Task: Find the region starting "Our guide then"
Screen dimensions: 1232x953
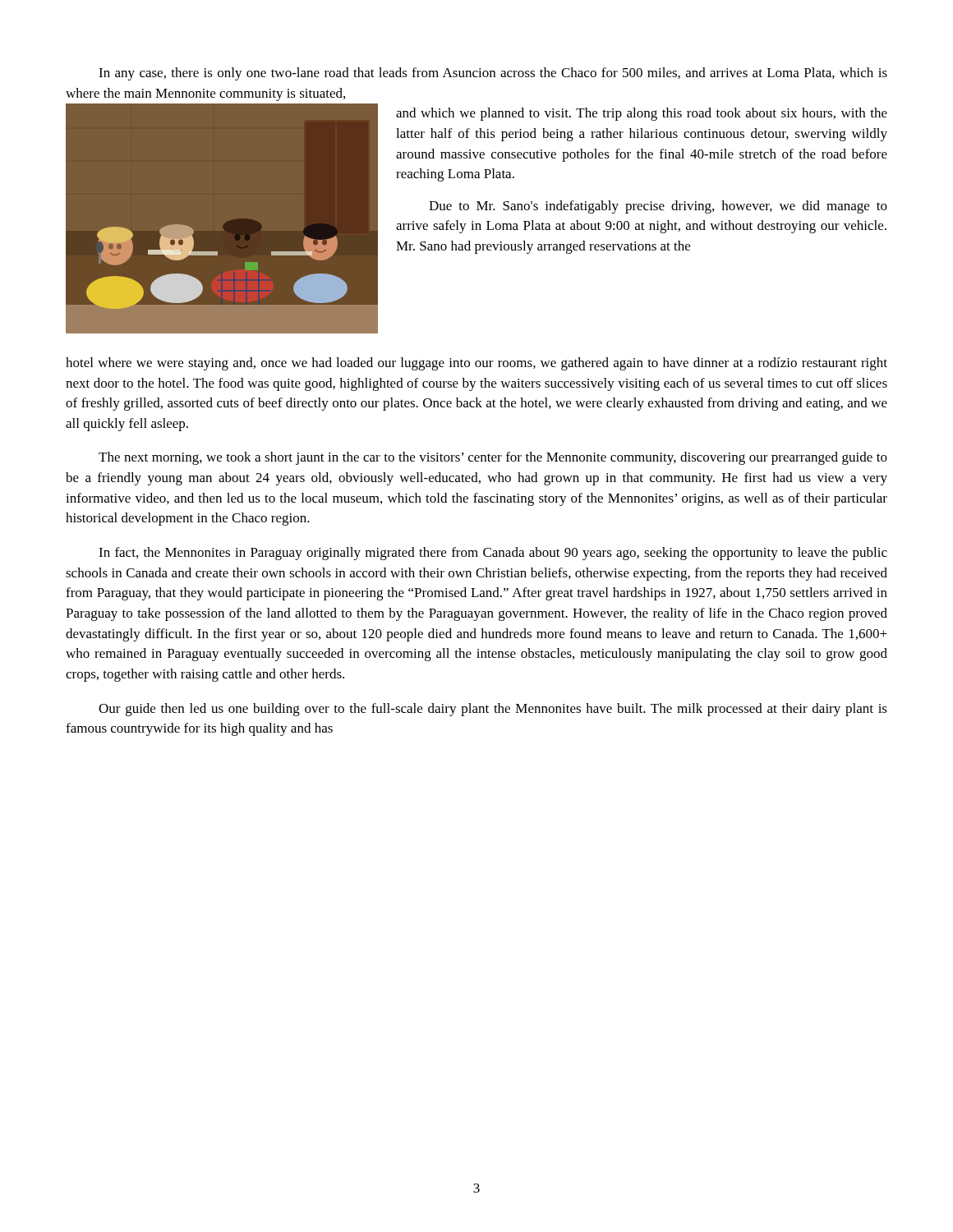Action: [x=476, y=719]
